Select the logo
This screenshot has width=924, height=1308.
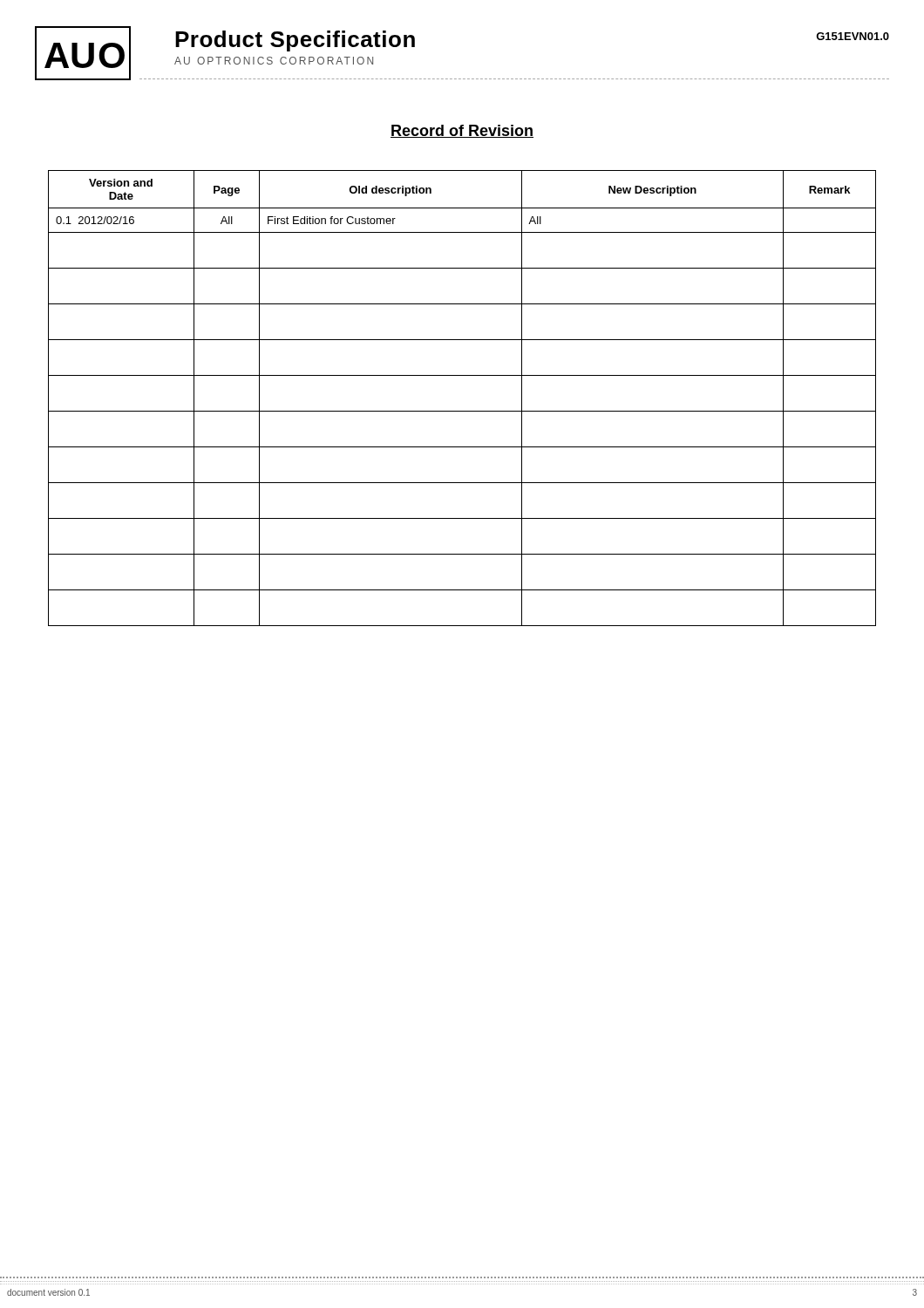pyautogui.click(x=83, y=55)
